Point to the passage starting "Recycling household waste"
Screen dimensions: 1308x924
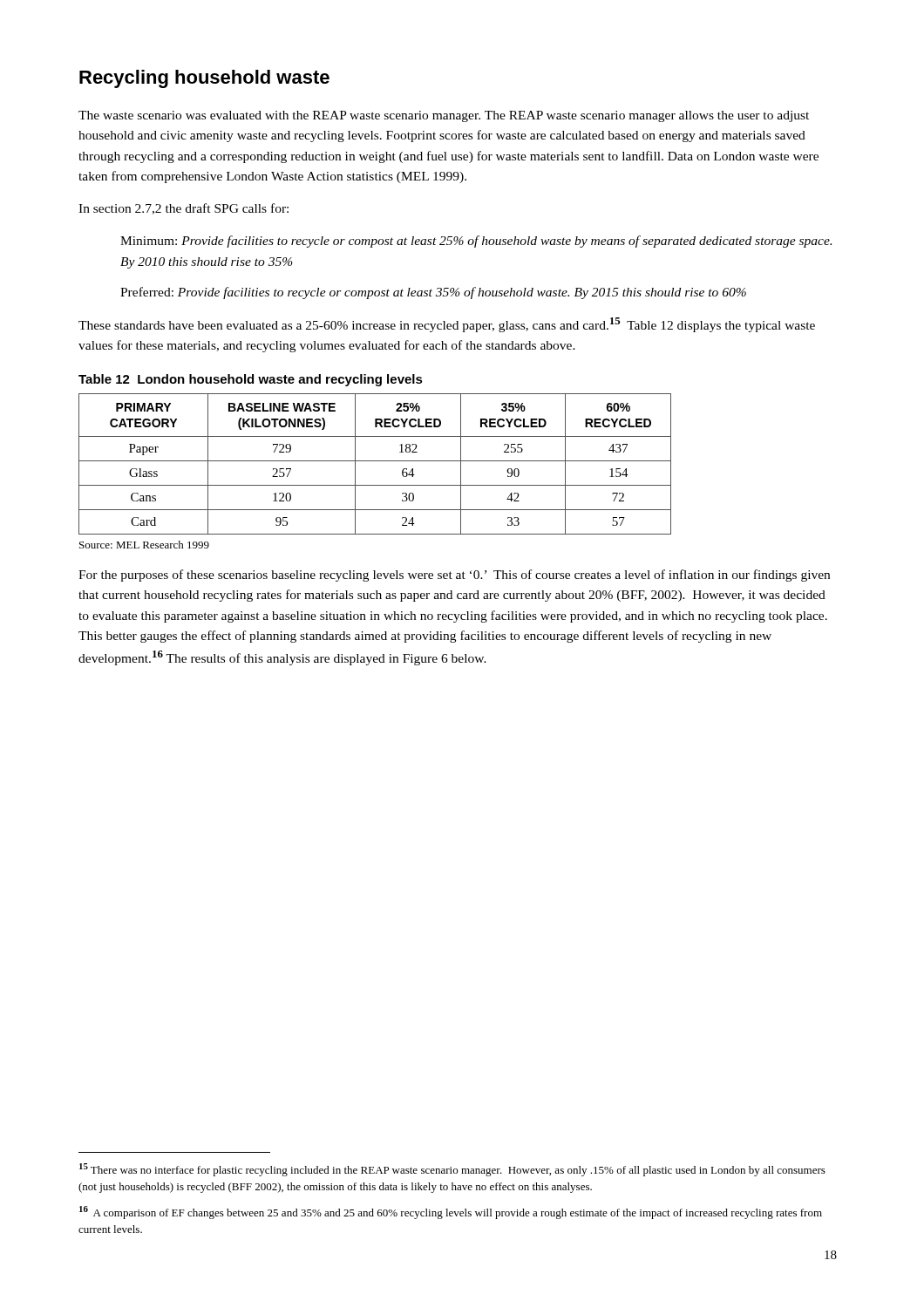[x=204, y=77]
